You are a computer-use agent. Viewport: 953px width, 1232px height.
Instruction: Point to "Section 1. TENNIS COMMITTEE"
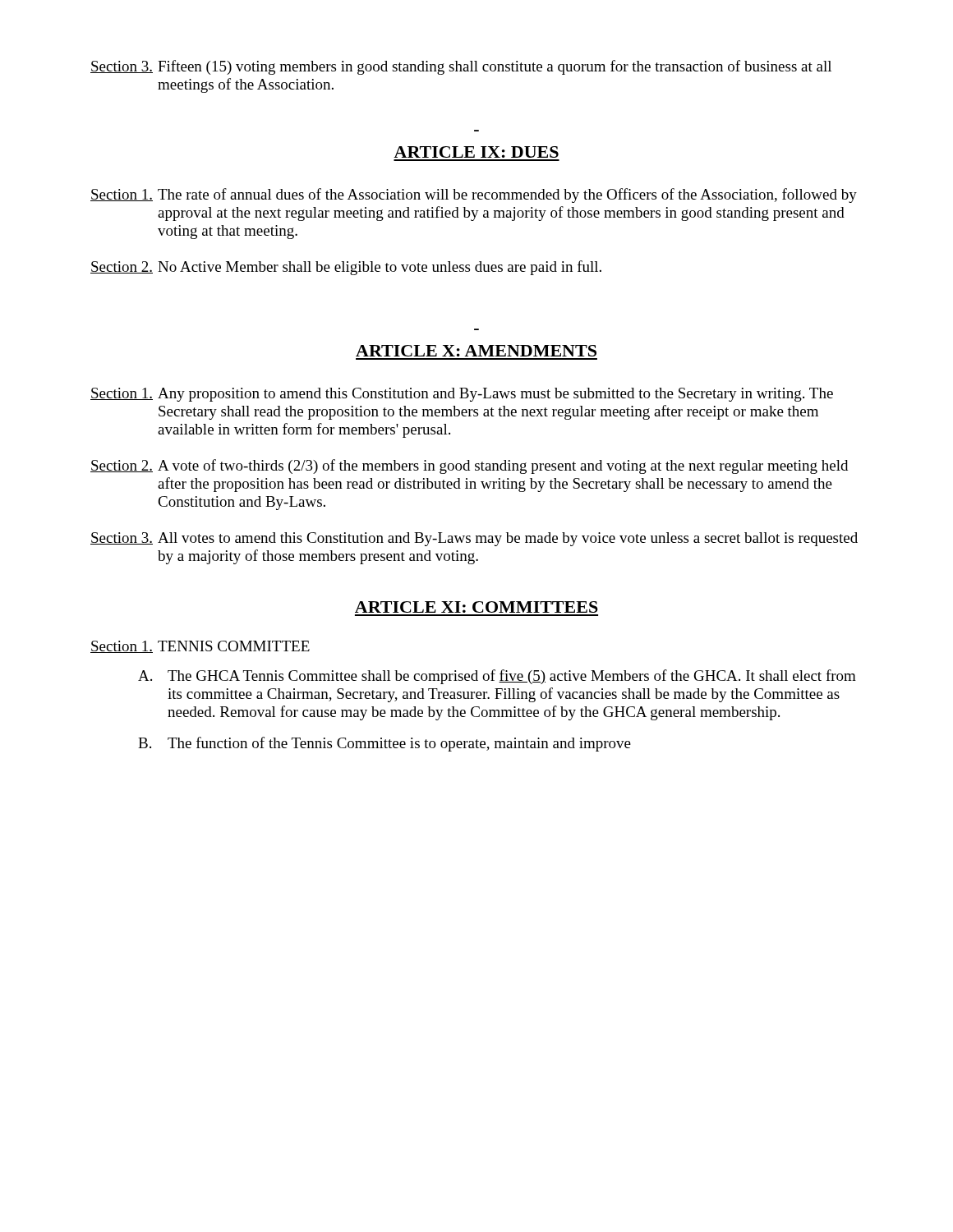coord(200,646)
